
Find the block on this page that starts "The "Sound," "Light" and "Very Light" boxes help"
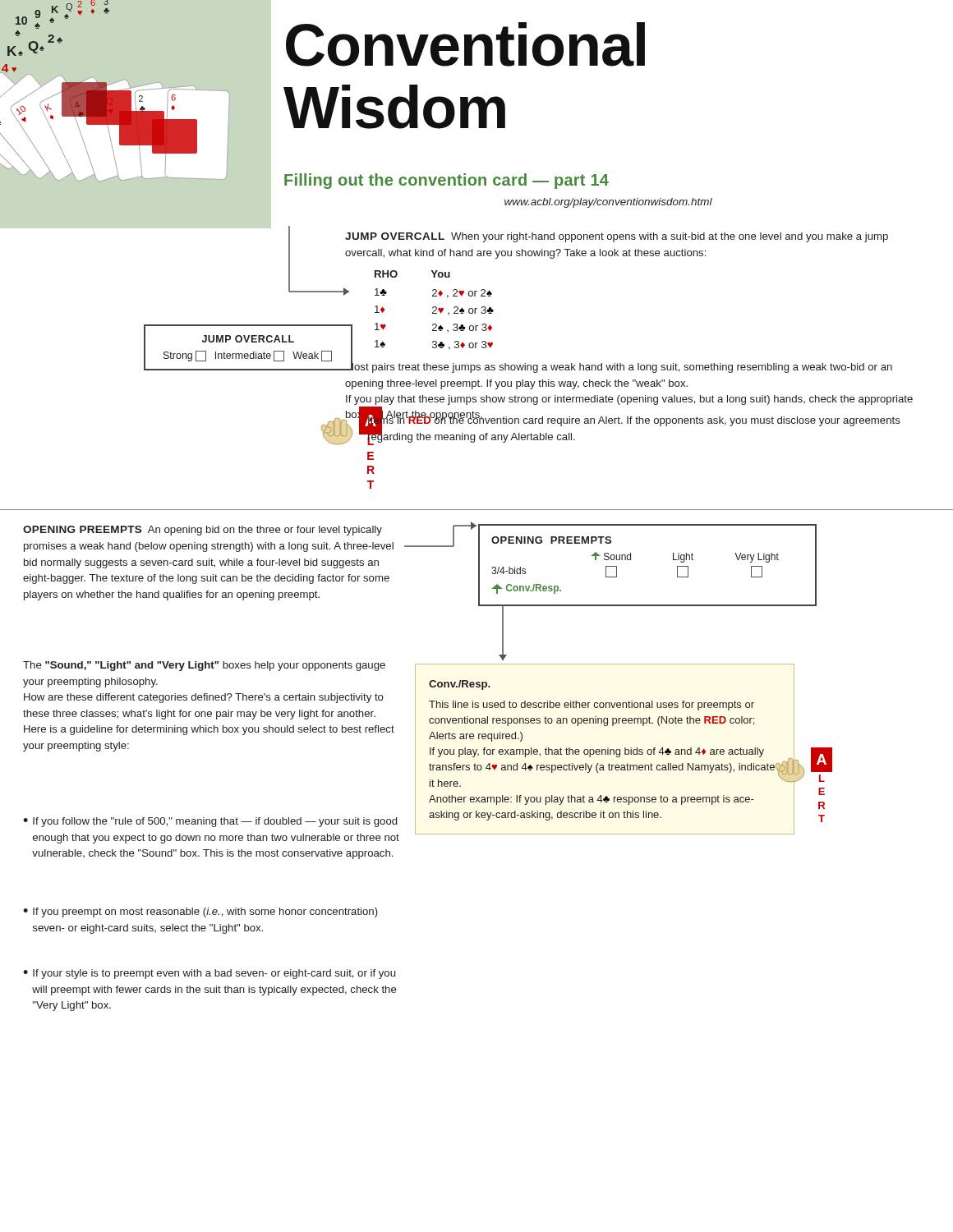(x=208, y=705)
